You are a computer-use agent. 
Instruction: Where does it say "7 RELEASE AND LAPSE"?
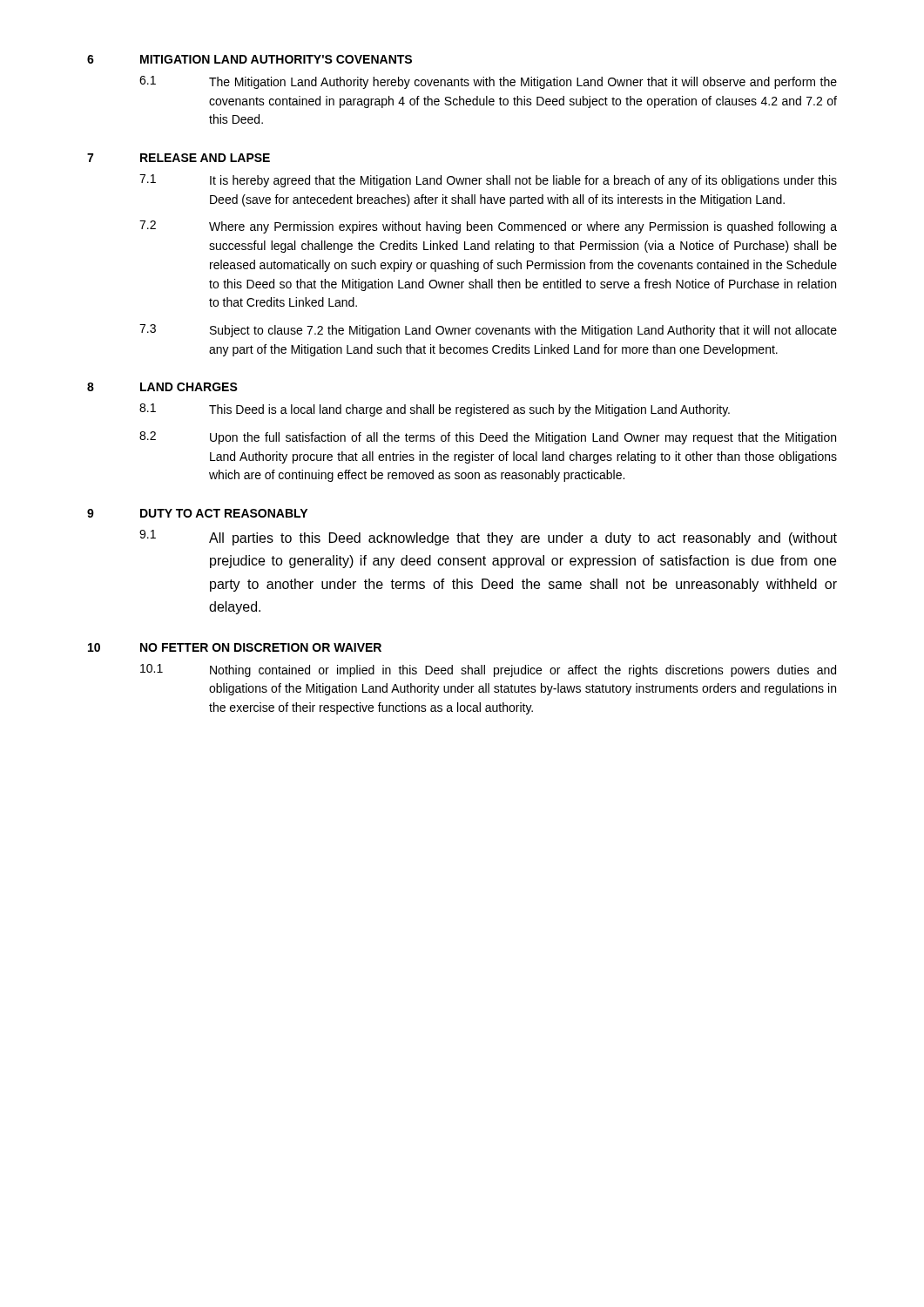tap(179, 158)
